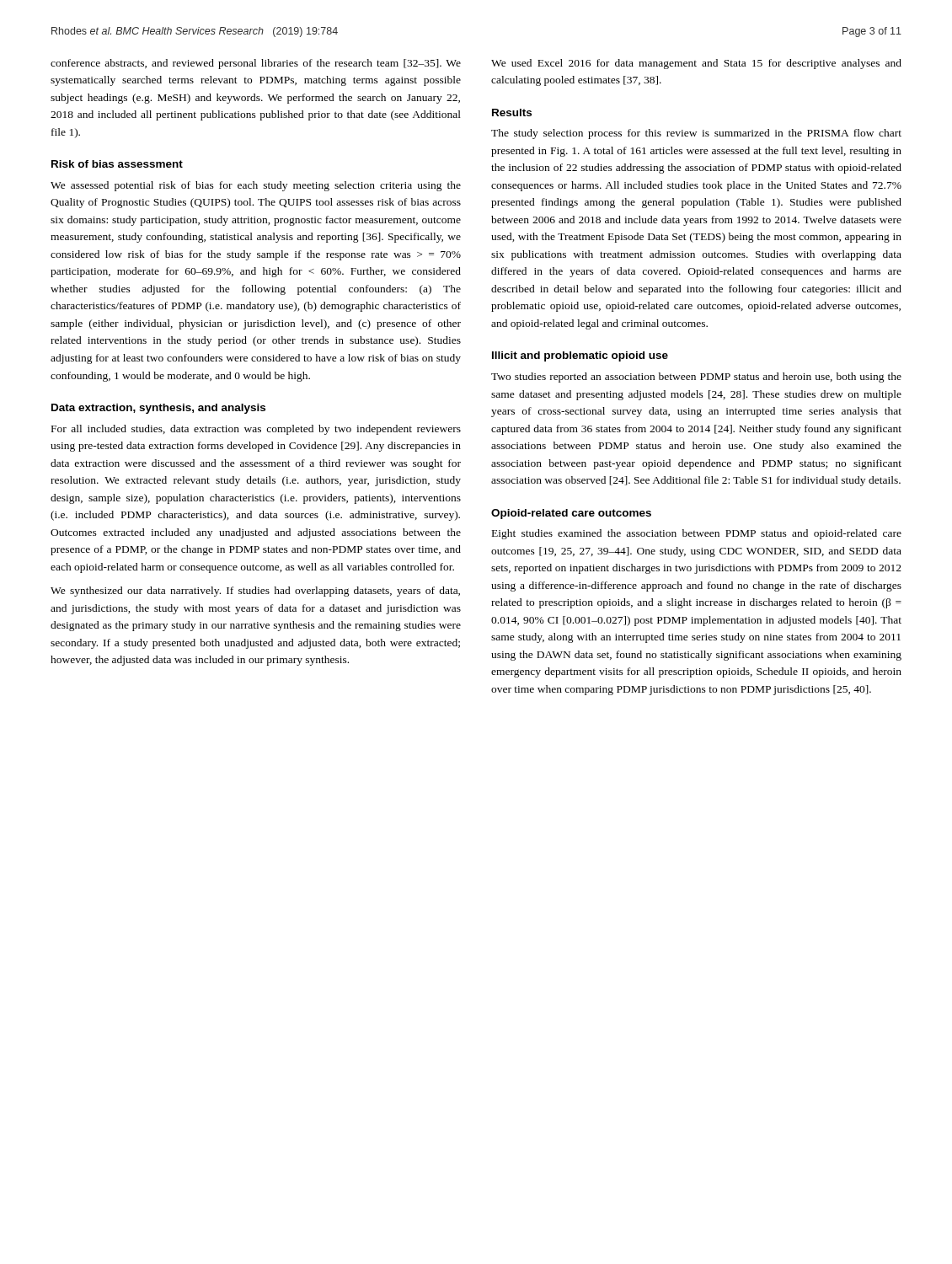The image size is (952, 1264).
Task: Click on the section header containing "Data extraction, synthesis,"
Action: point(158,408)
